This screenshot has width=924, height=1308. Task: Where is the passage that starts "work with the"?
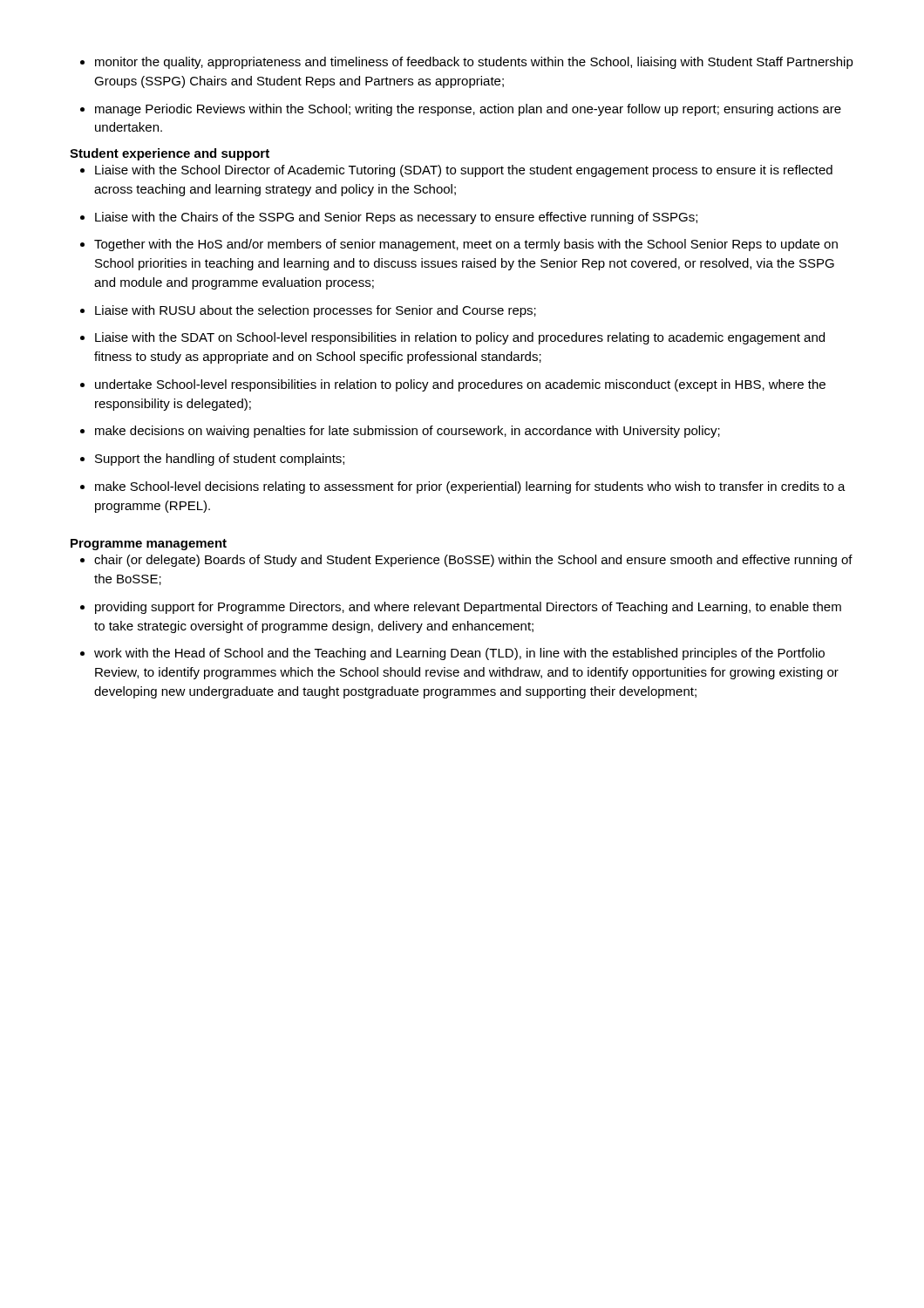point(462,672)
